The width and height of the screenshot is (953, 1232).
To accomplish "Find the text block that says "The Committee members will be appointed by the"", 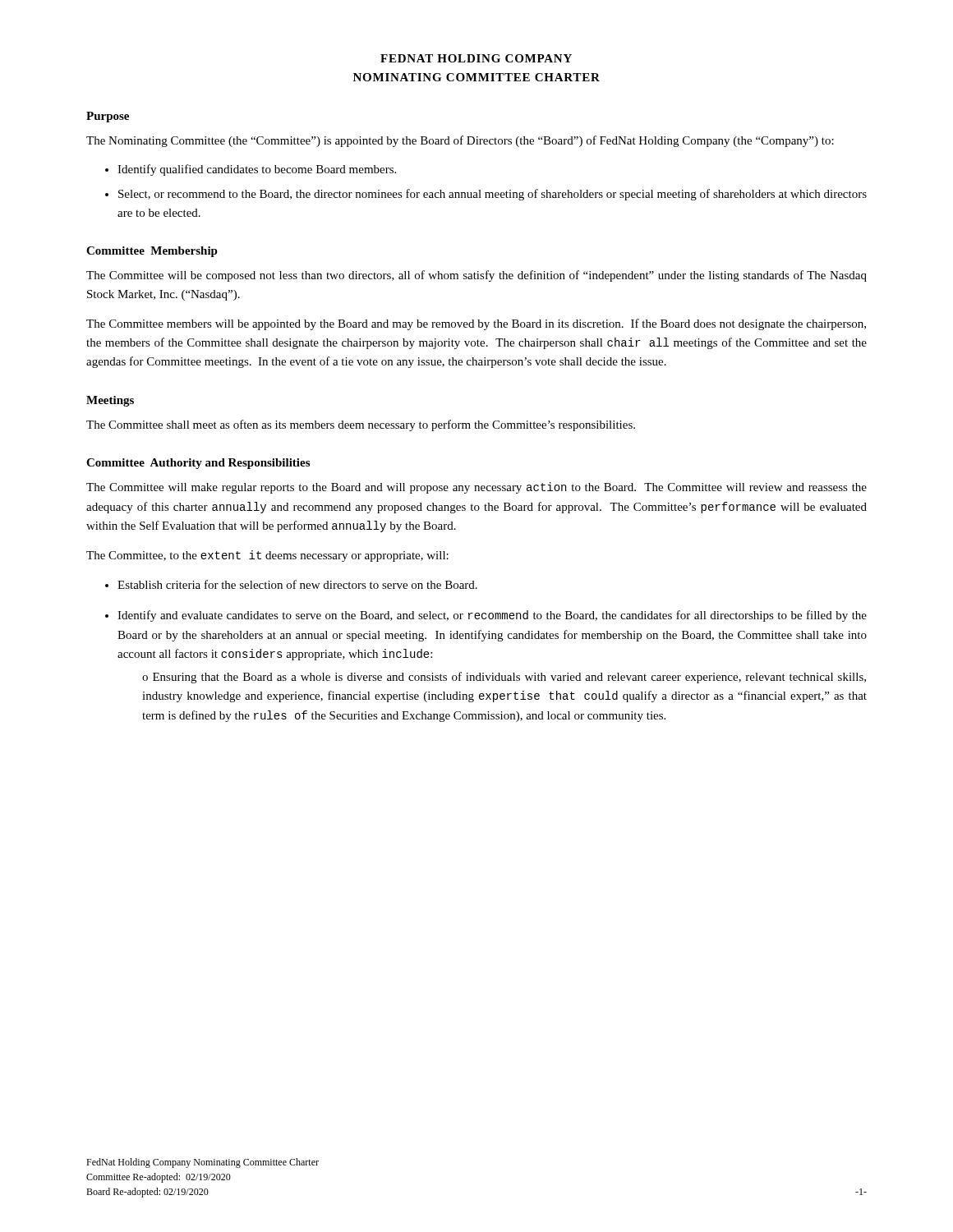I will click(476, 343).
